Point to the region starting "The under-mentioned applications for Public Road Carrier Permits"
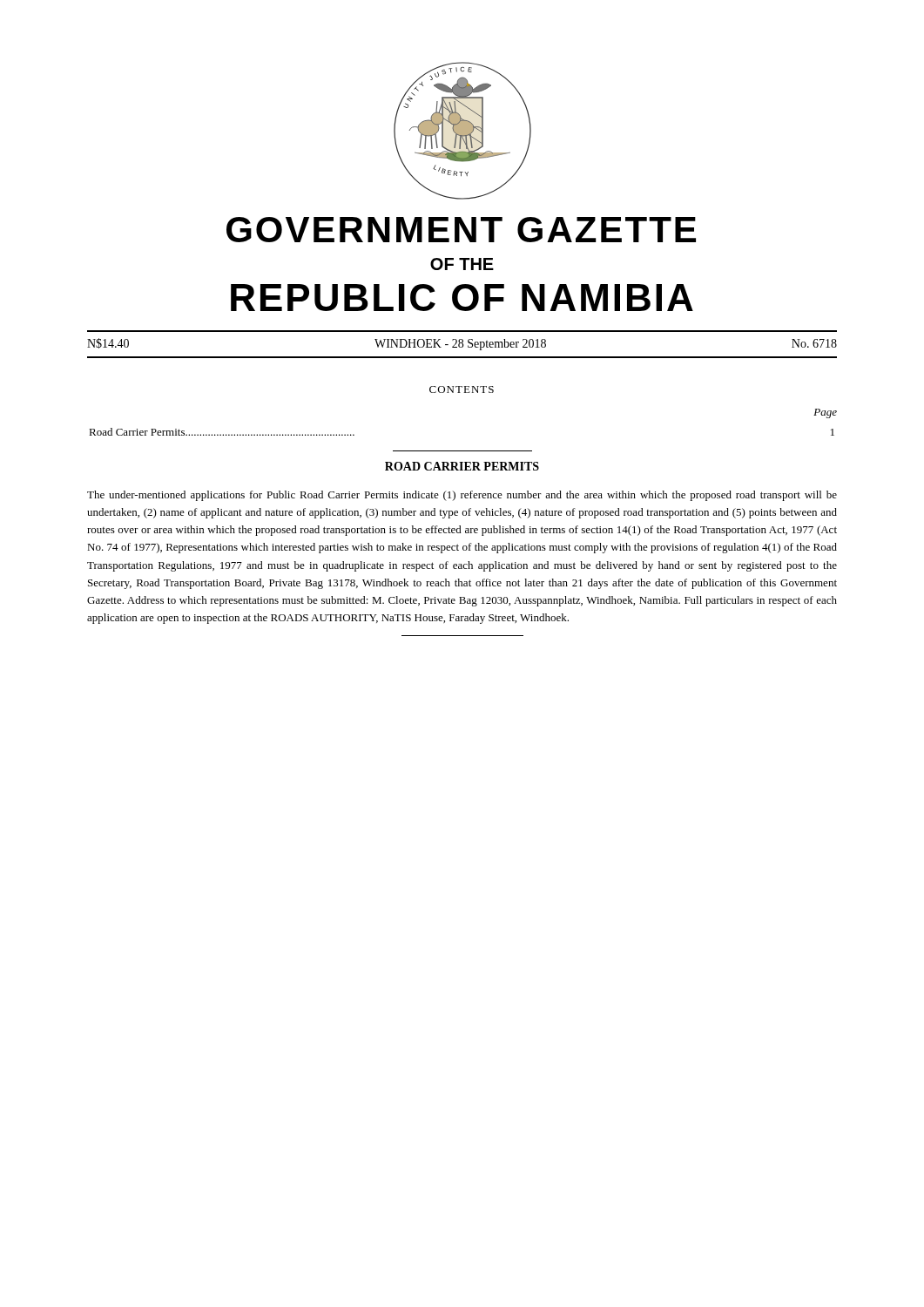Viewport: 924px width, 1307px height. click(x=462, y=556)
